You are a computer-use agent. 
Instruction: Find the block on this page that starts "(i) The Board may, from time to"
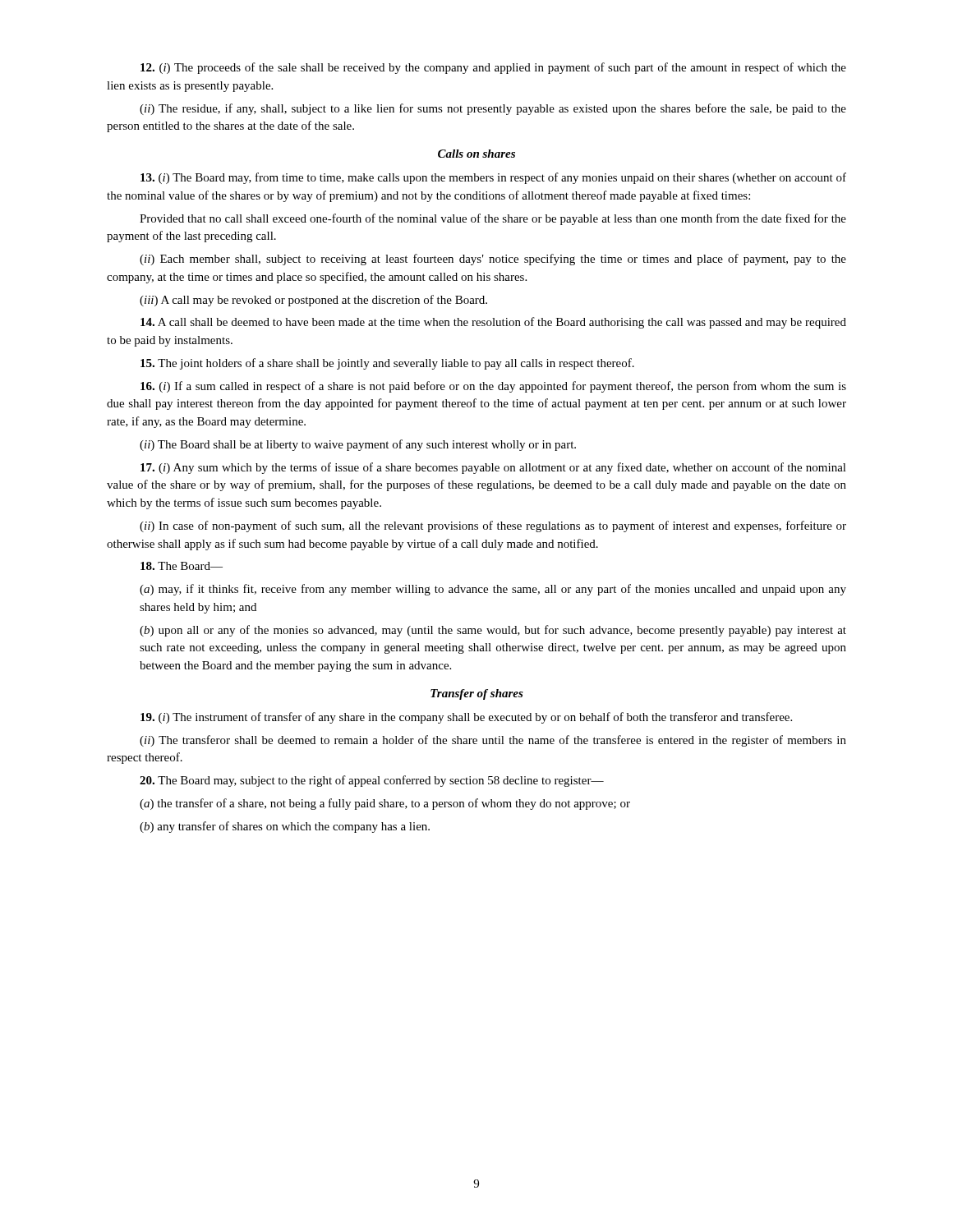coord(476,186)
